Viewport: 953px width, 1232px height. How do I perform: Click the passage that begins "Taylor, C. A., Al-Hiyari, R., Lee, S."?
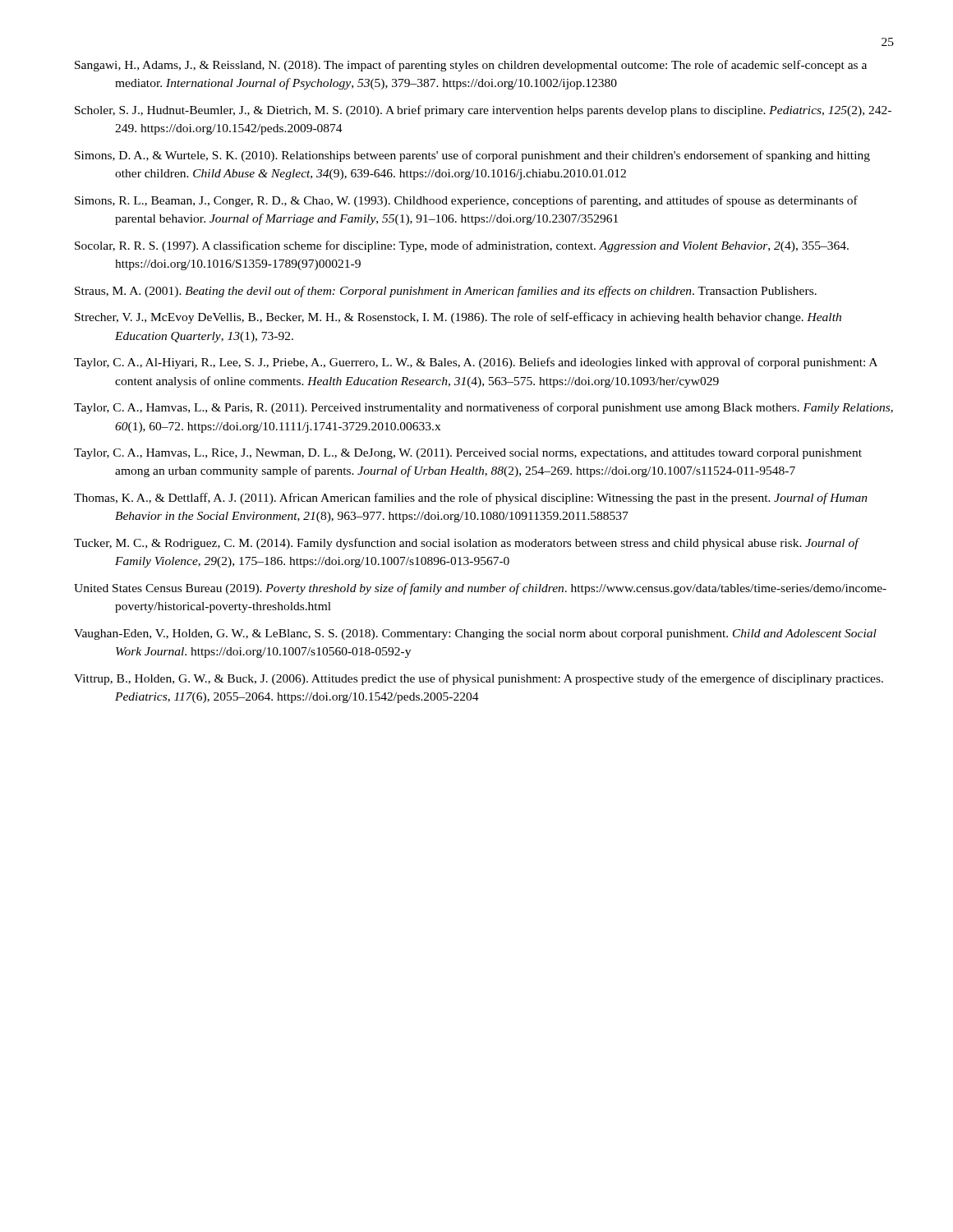[x=476, y=371]
